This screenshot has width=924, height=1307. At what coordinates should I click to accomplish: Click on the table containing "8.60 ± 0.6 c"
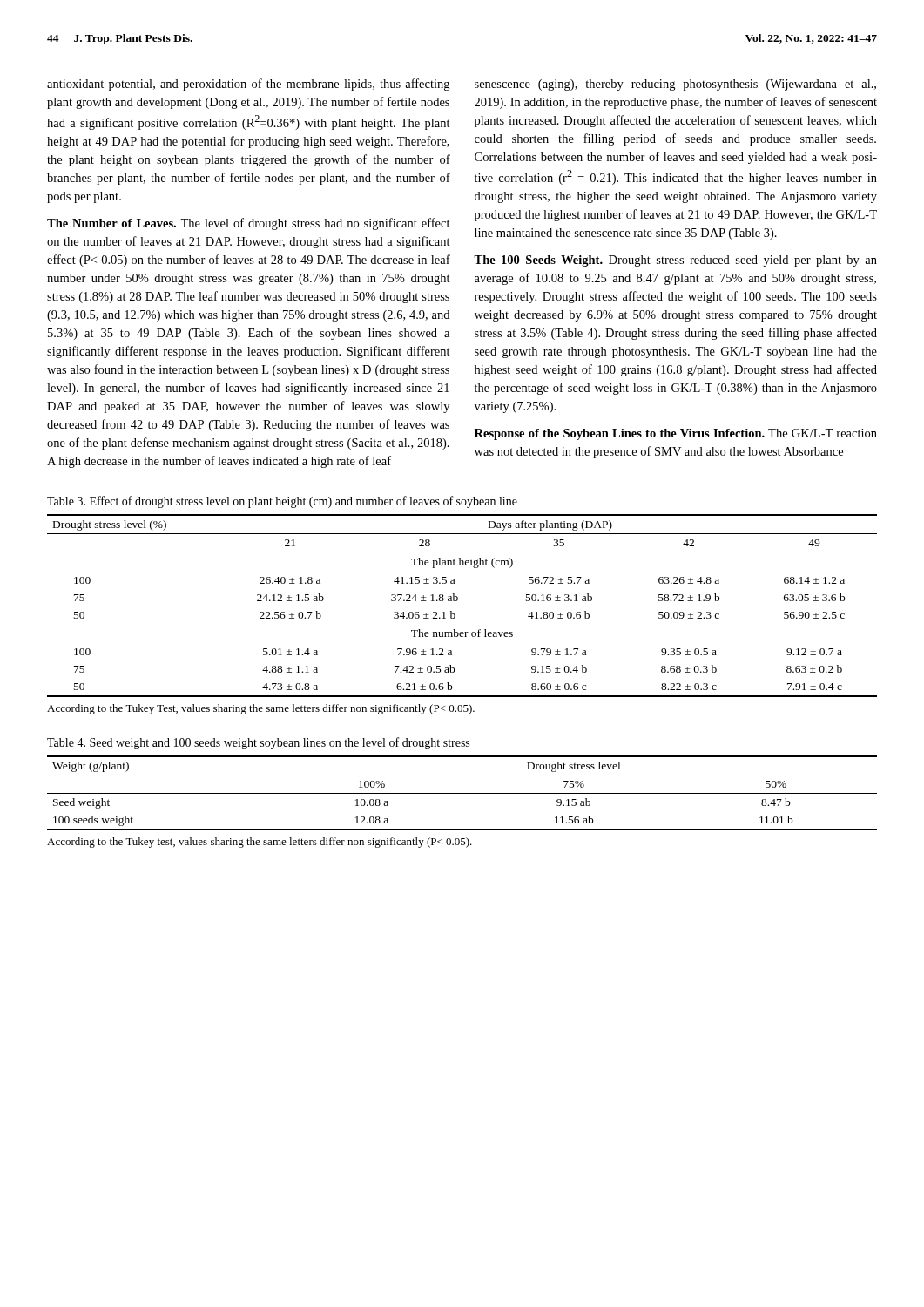(462, 606)
